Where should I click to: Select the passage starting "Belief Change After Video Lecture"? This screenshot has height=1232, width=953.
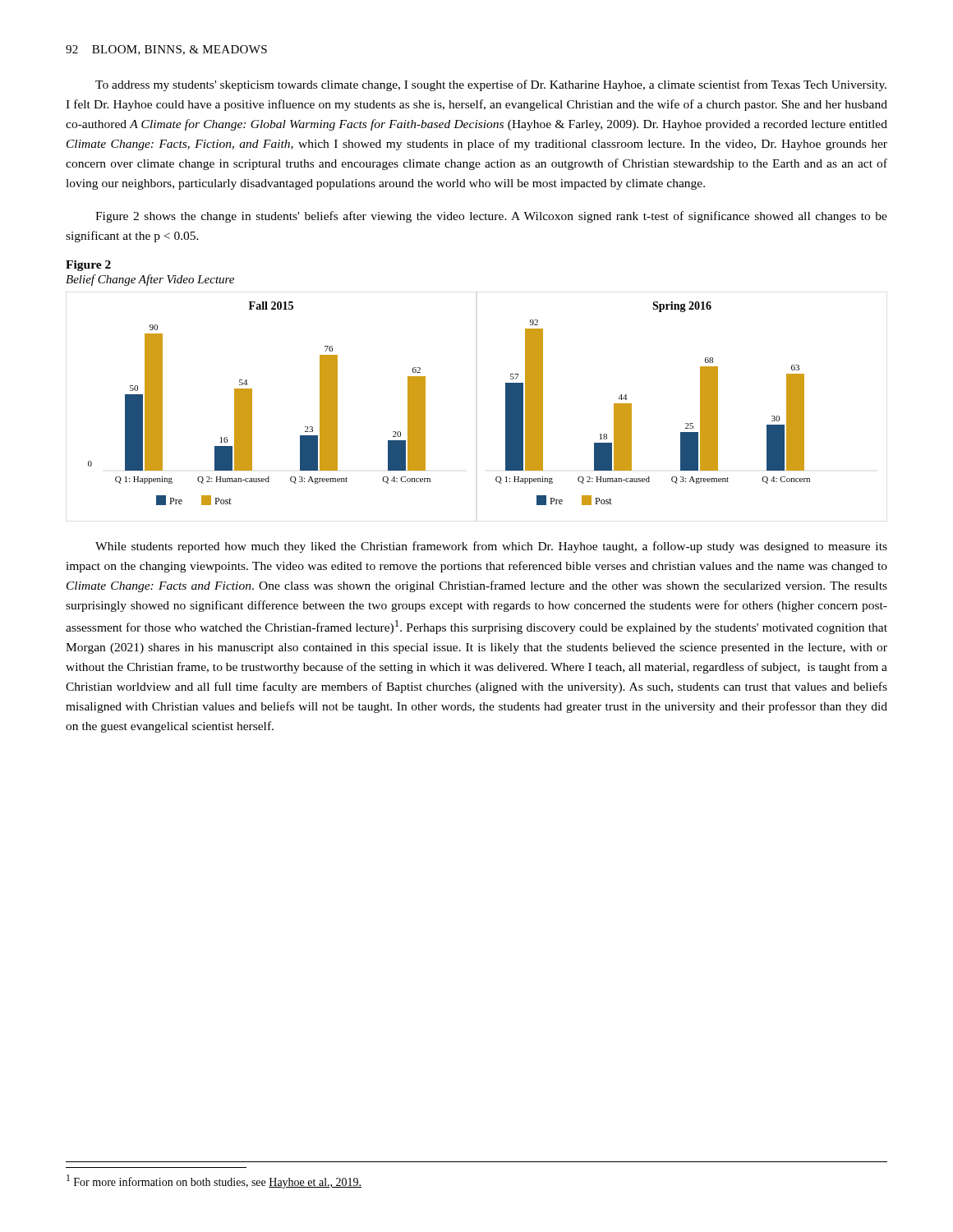[150, 279]
